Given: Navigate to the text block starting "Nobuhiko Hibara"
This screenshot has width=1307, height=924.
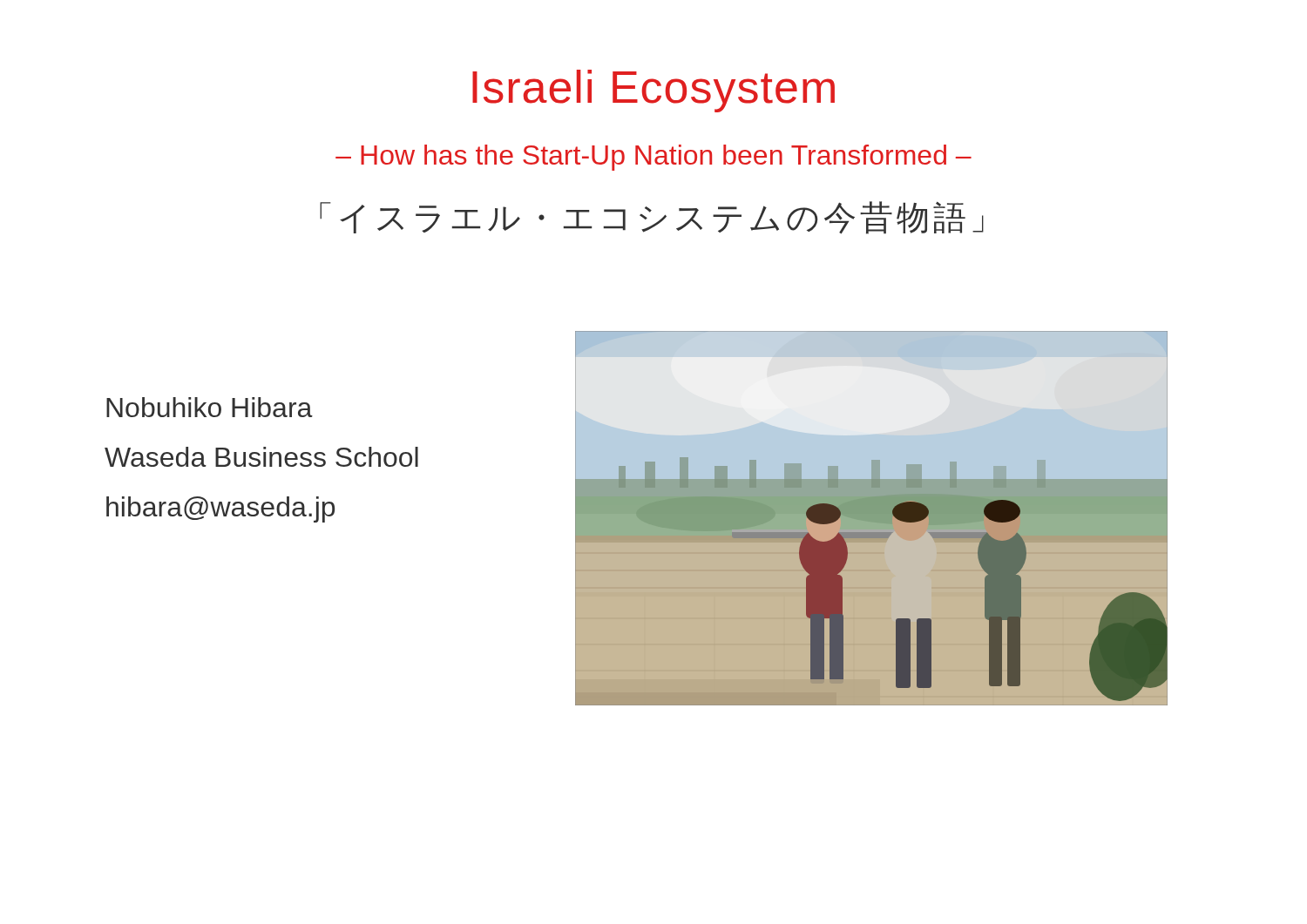Looking at the screenshot, I should [208, 408].
